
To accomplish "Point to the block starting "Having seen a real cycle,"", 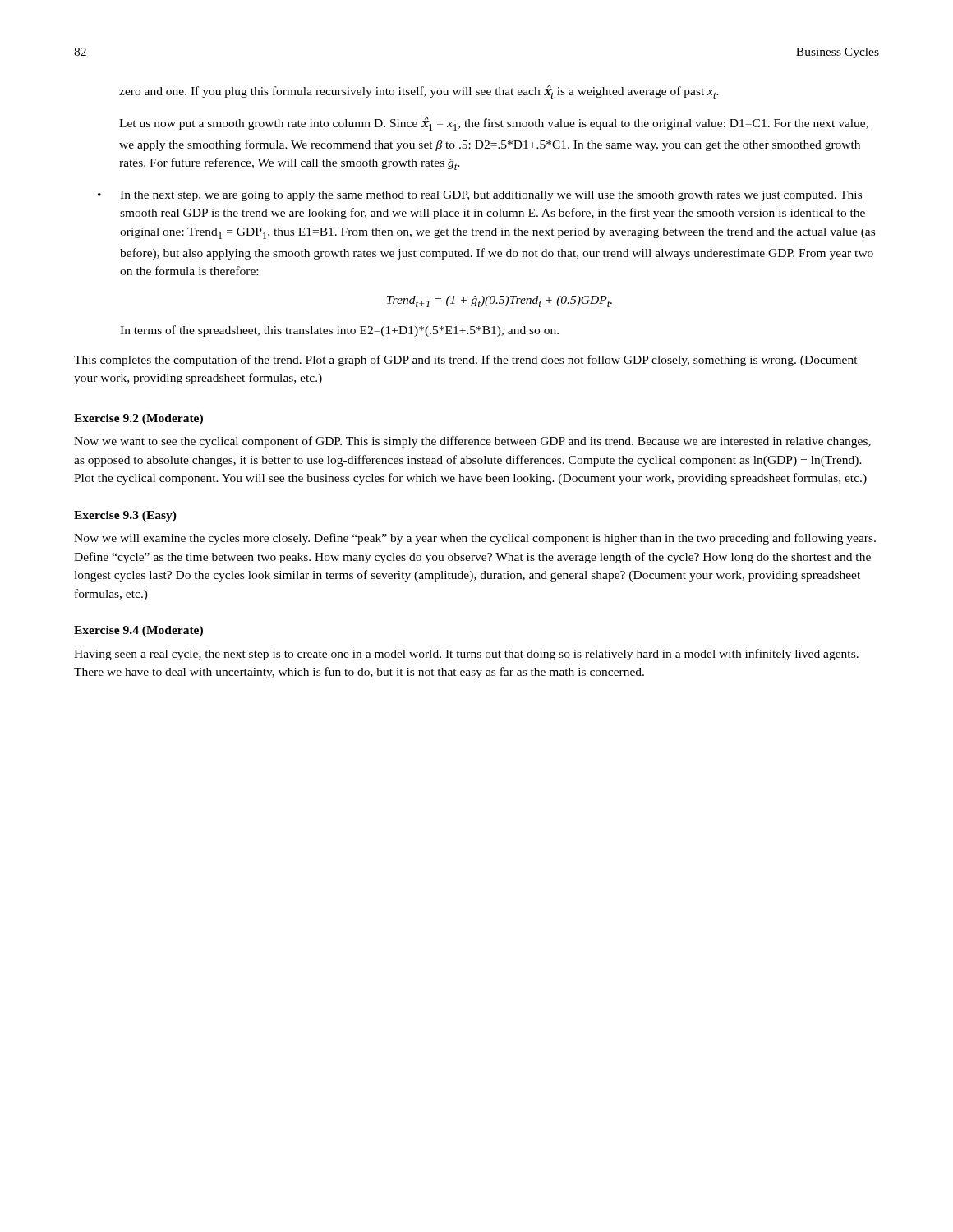I will coord(466,662).
